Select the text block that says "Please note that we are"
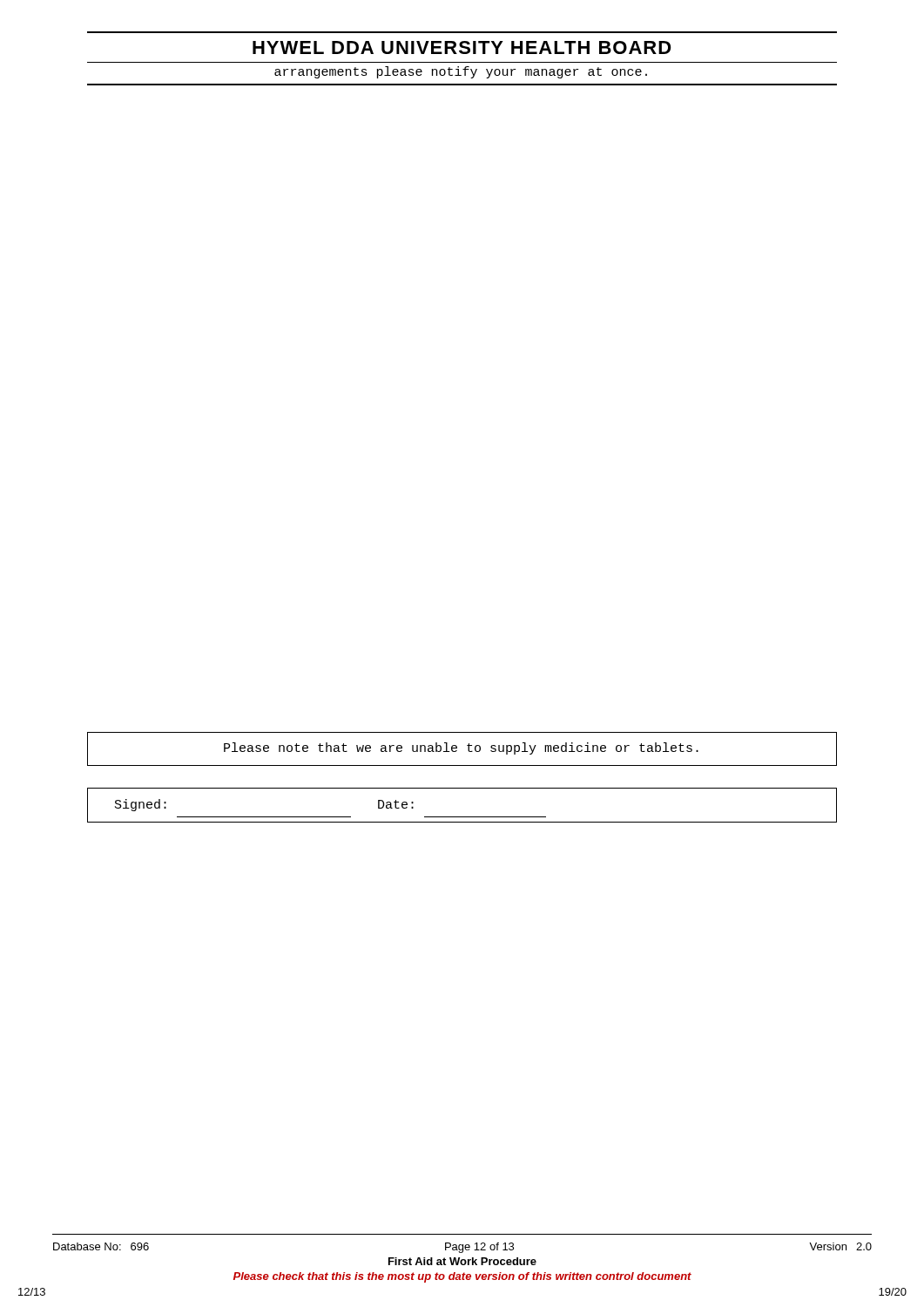Screen dimensions: 1307x924 462,749
